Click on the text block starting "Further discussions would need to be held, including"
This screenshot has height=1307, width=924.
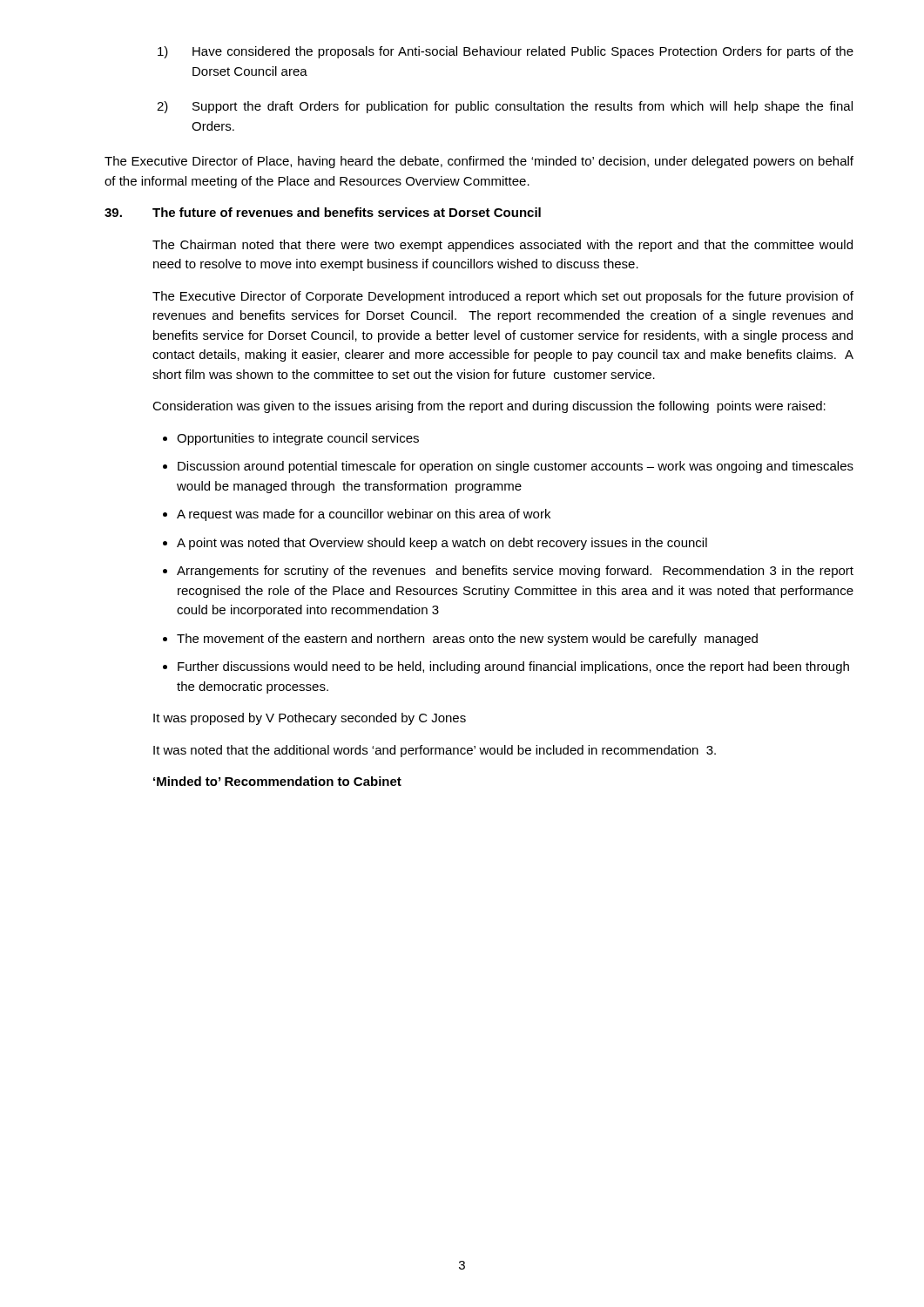tap(515, 676)
